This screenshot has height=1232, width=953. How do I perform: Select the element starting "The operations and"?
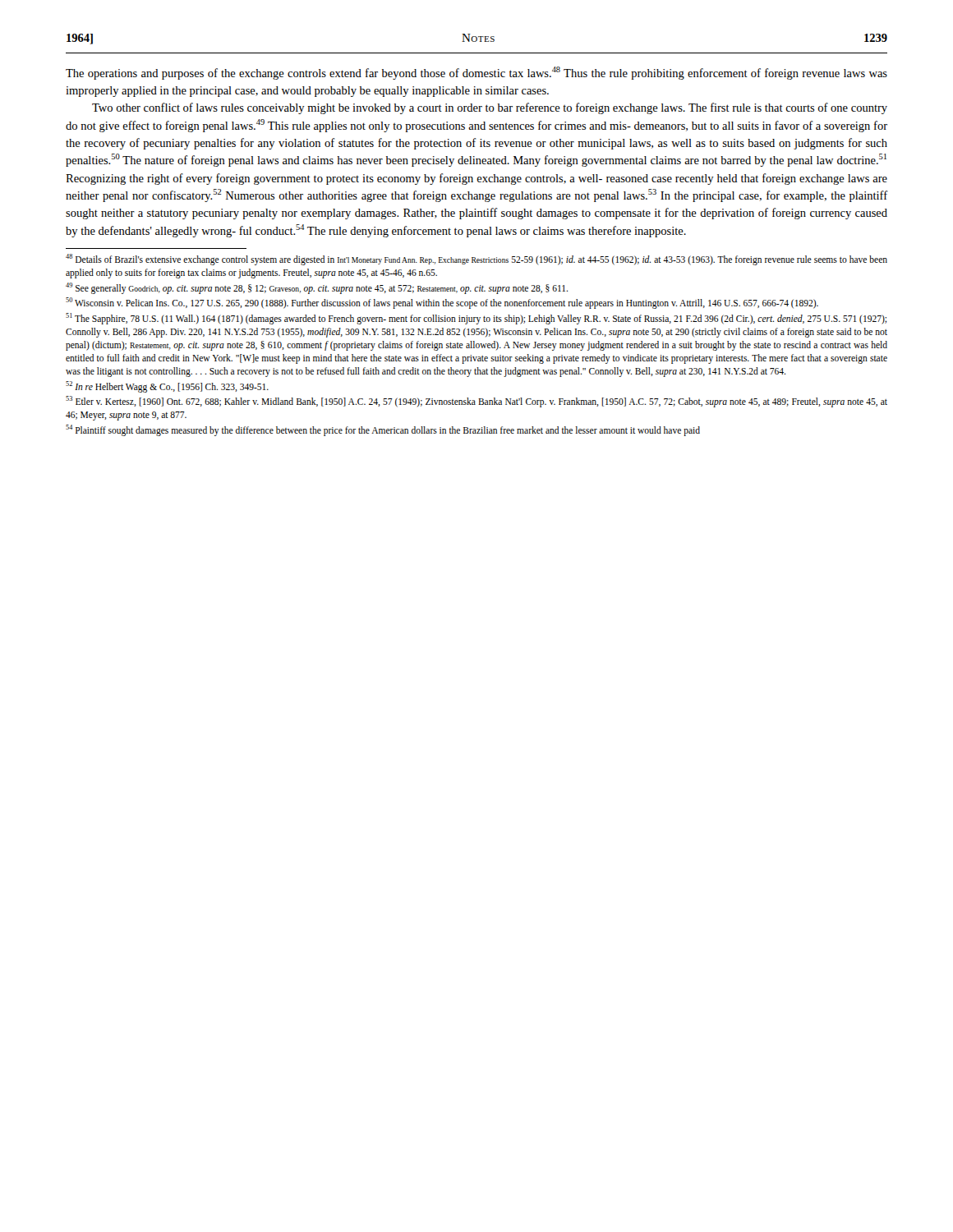[x=476, y=152]
